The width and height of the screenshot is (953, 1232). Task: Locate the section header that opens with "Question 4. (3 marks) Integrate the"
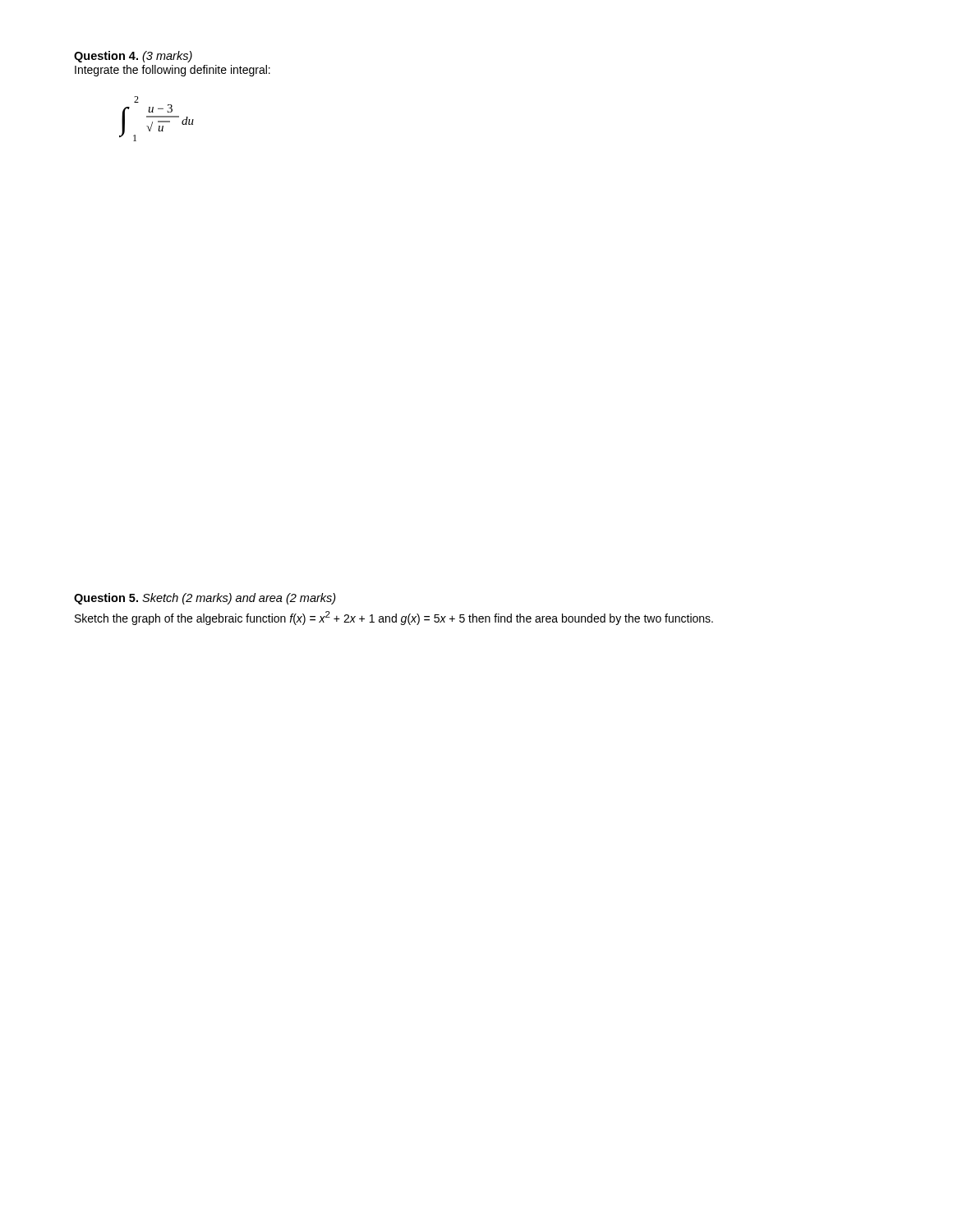[x=172, y=63]
